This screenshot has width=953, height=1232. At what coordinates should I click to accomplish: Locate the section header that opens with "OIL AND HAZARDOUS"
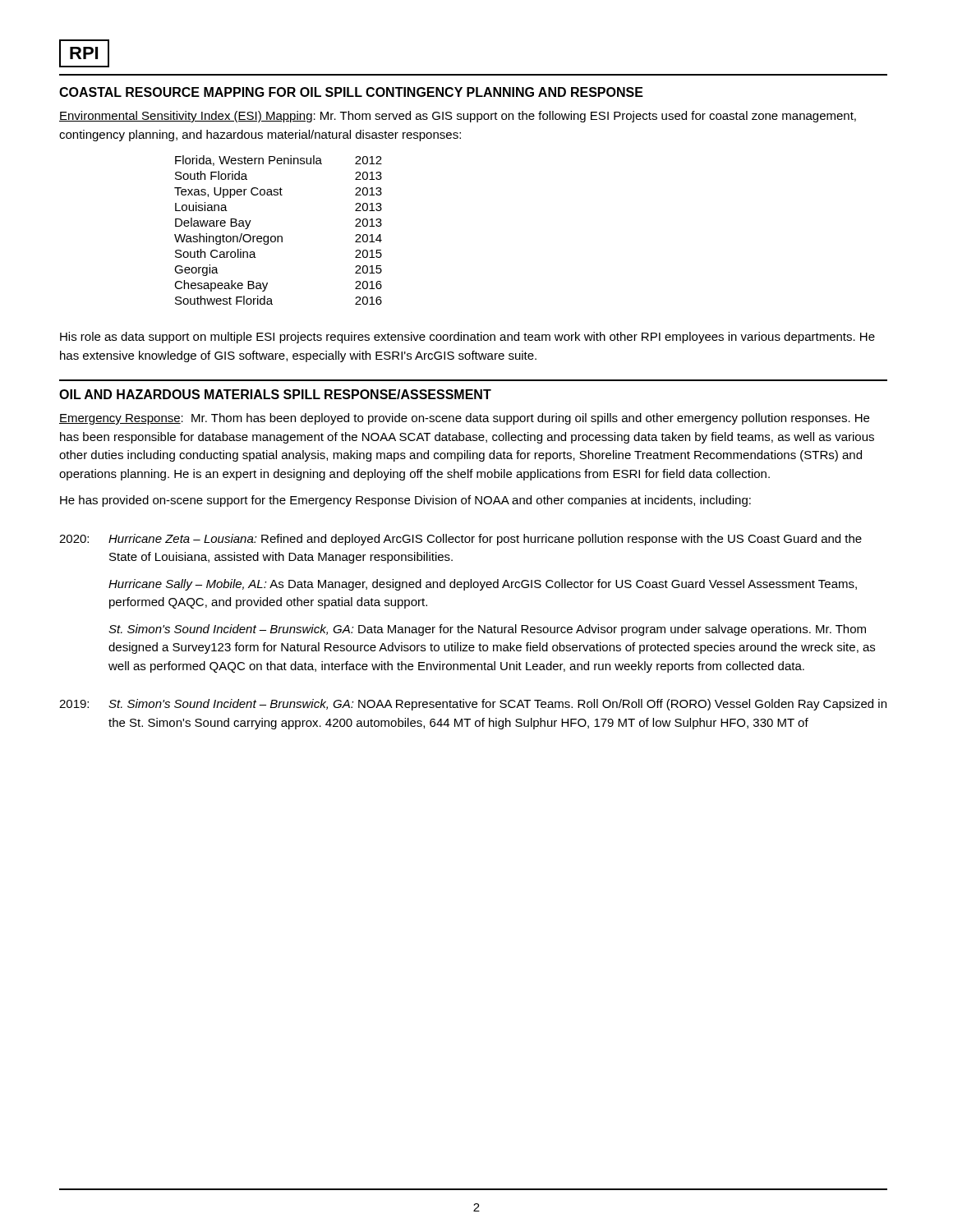point(473,391)
